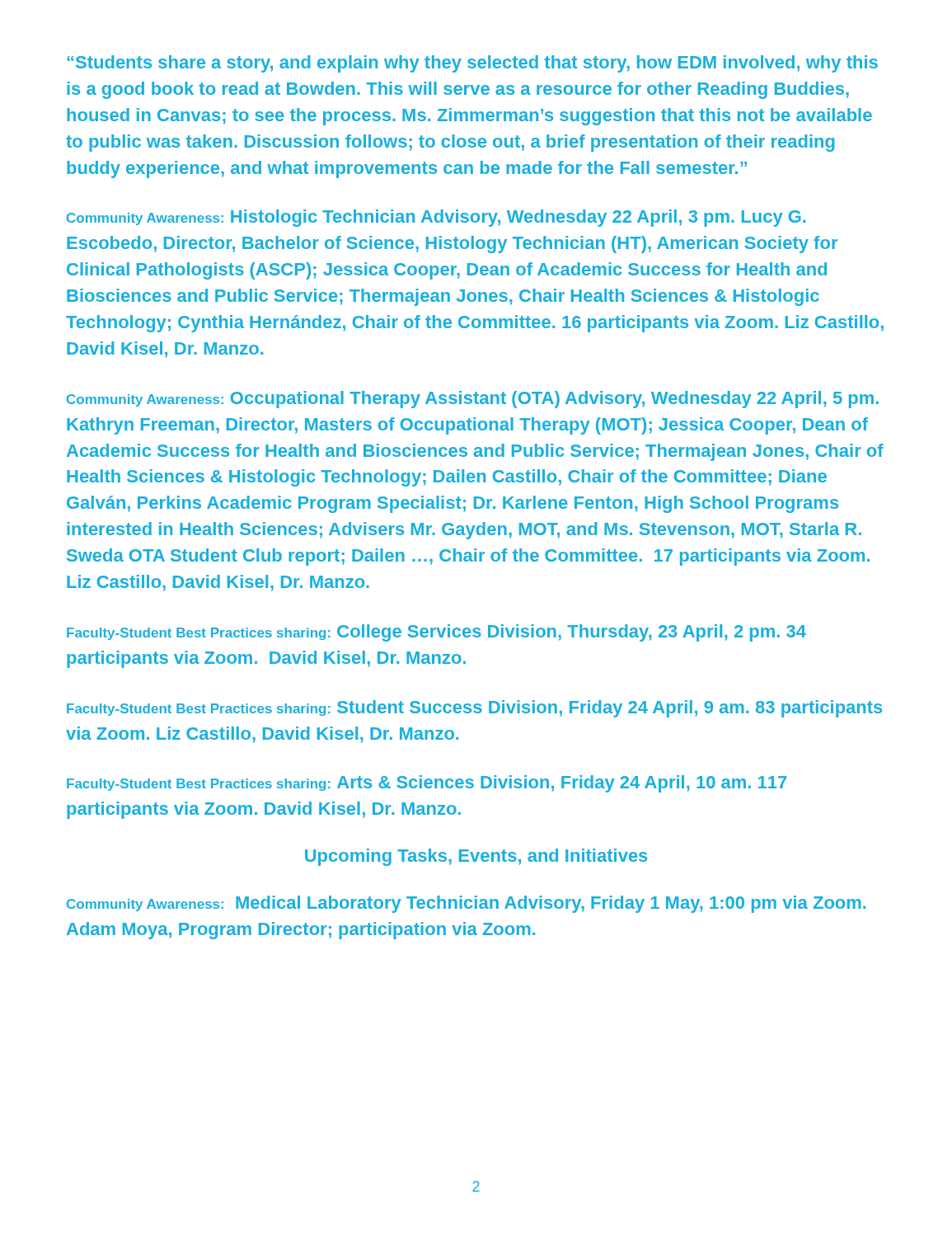Locate the block of text that opens with "Faculty-Student Best Practices sharing: College Services Division,"
The image size is (952, 1237).
(x=436, y=644)
